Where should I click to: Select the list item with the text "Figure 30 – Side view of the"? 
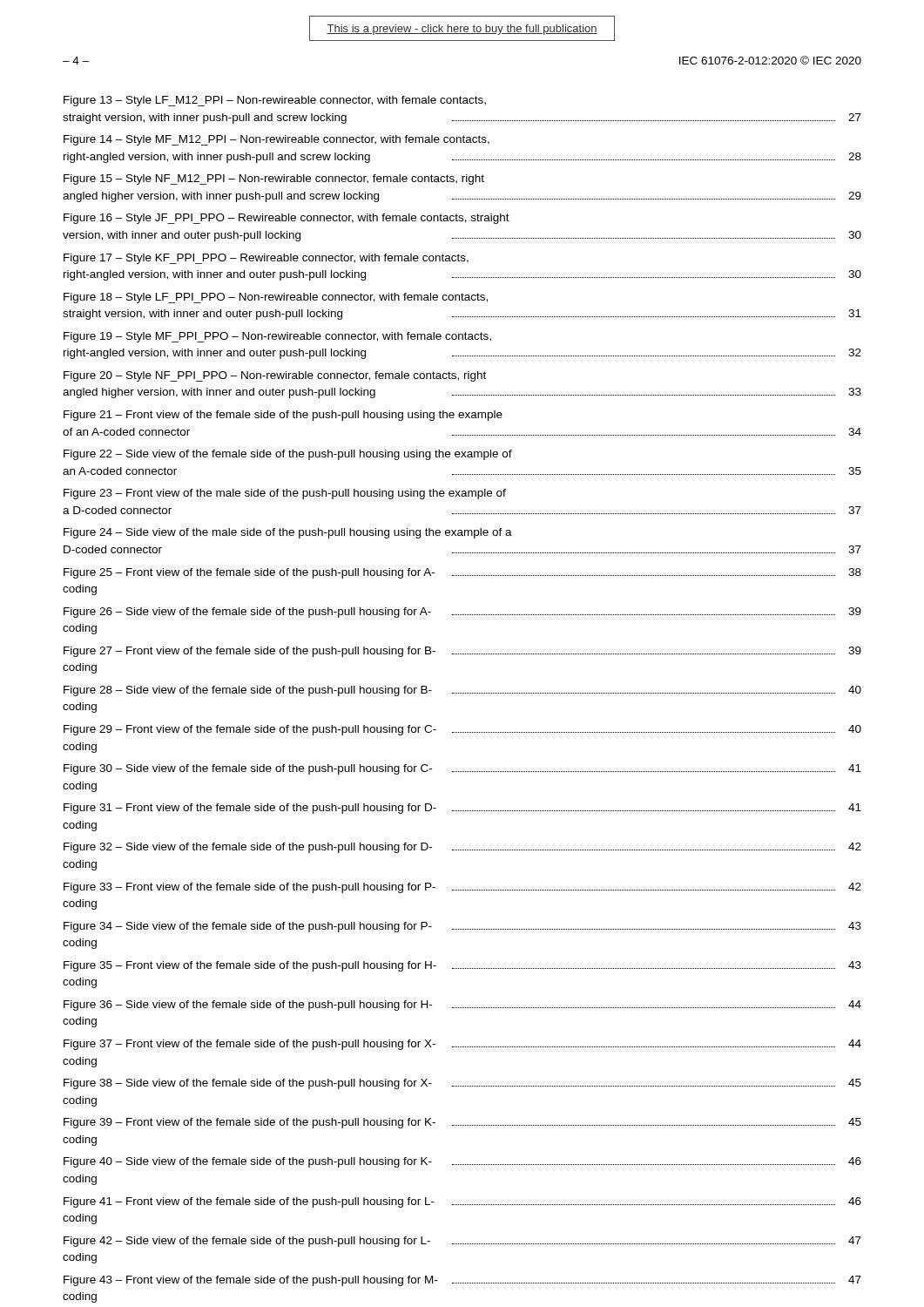pos(462,777)
